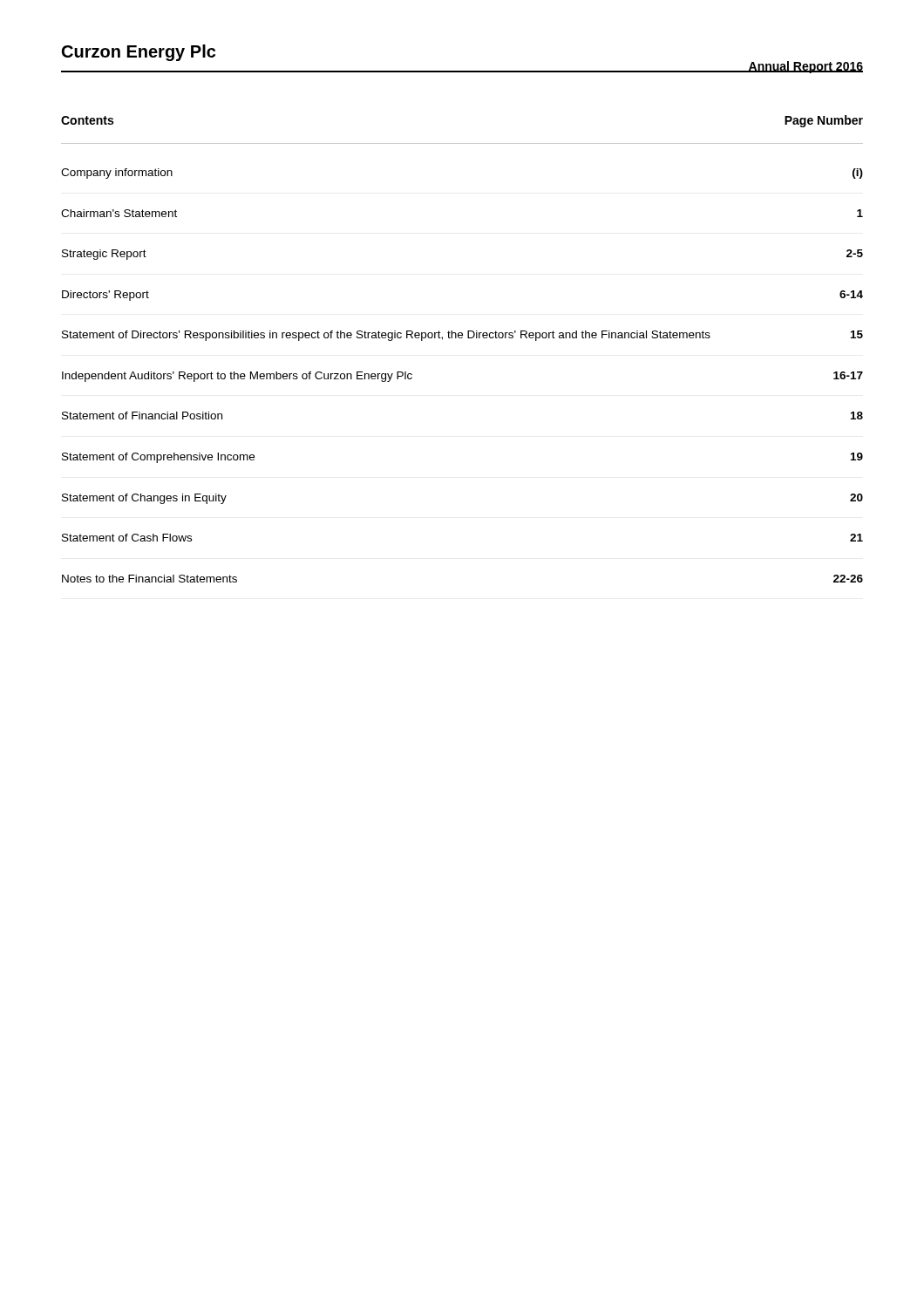Select the block starting "Notes to the Financial"
The height and width of the screenshot is (1308, 924).
point(151,579)
